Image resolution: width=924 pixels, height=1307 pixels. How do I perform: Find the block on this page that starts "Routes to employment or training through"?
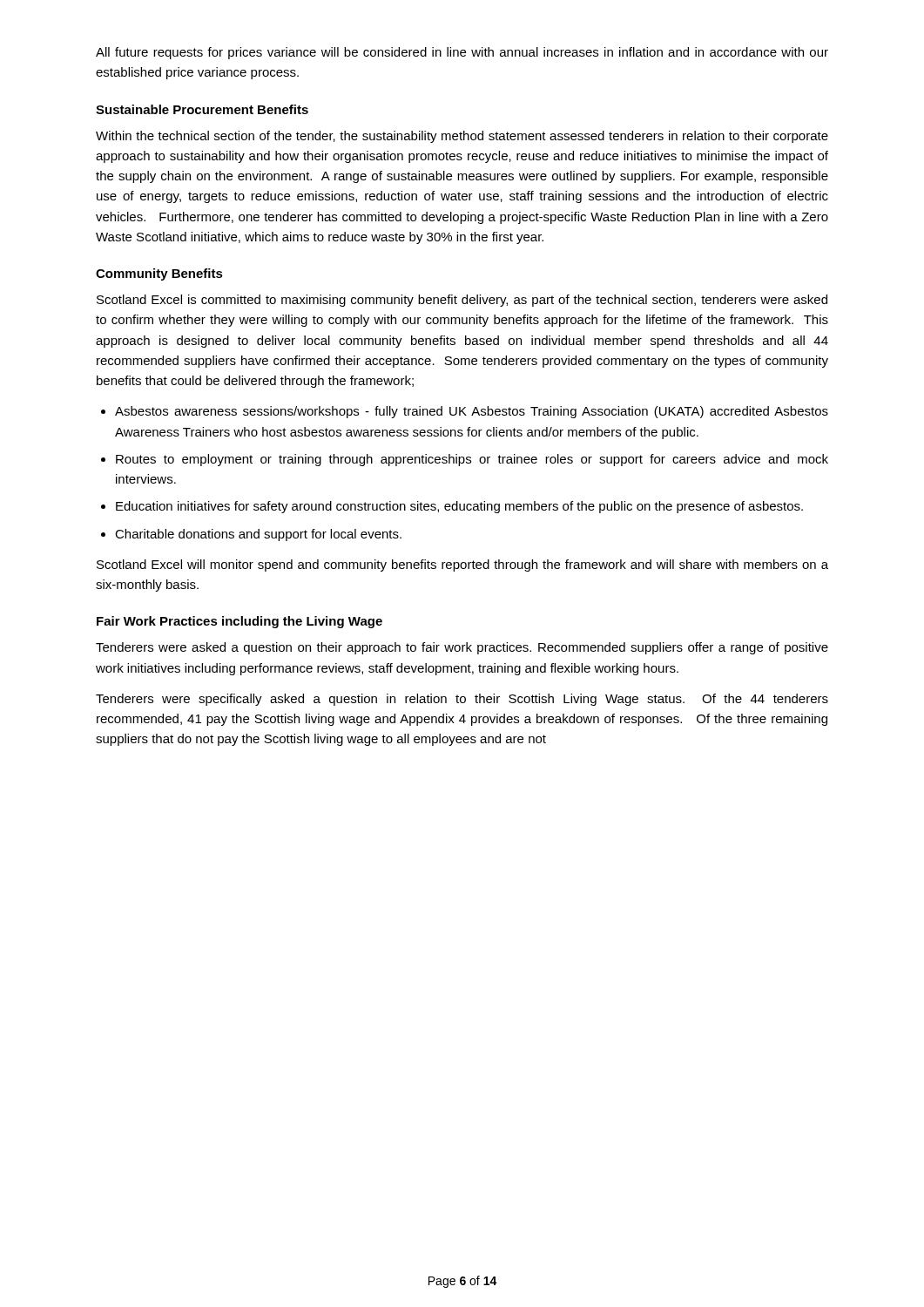[472, 469]
